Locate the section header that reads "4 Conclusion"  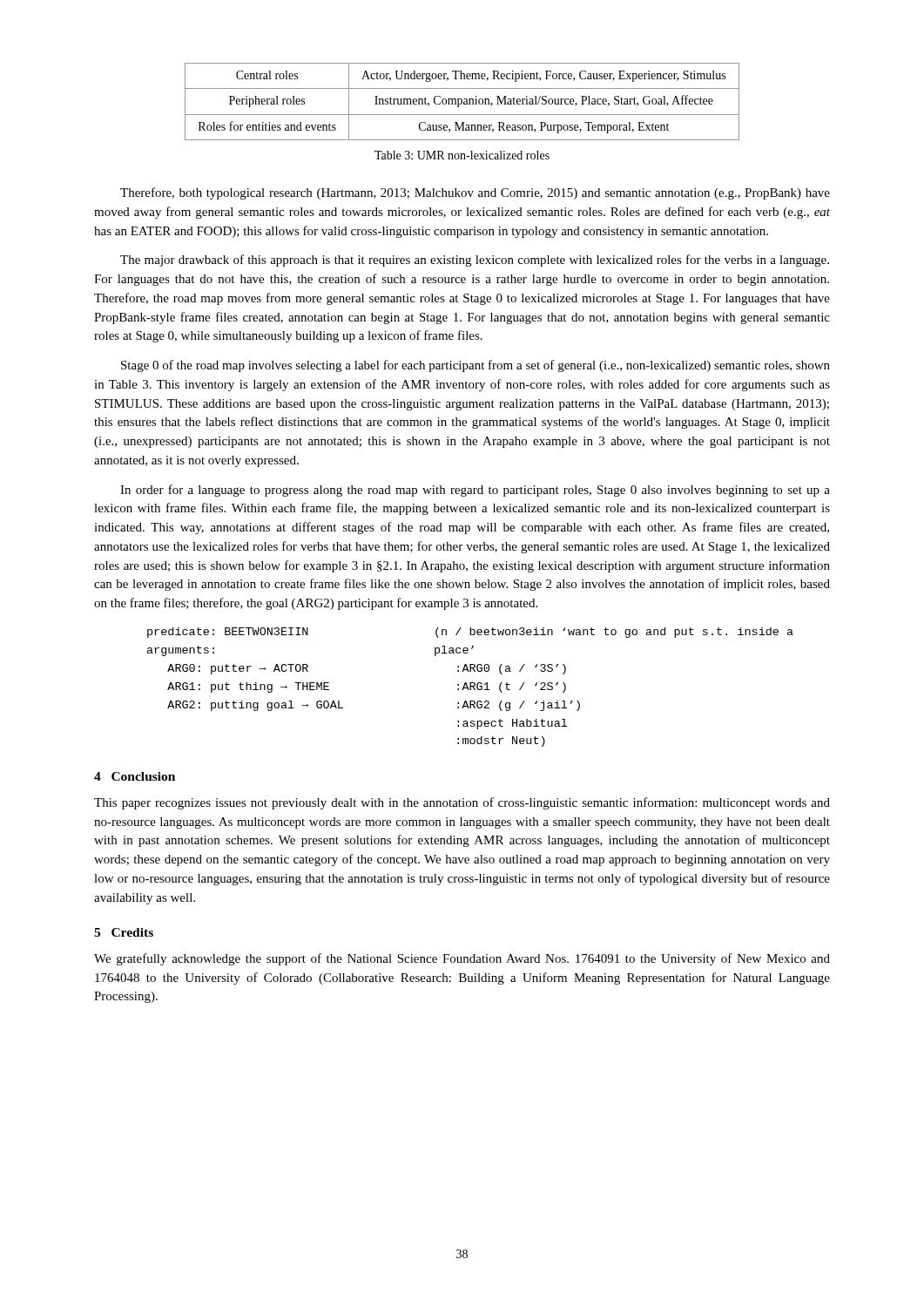pos(135,776)
